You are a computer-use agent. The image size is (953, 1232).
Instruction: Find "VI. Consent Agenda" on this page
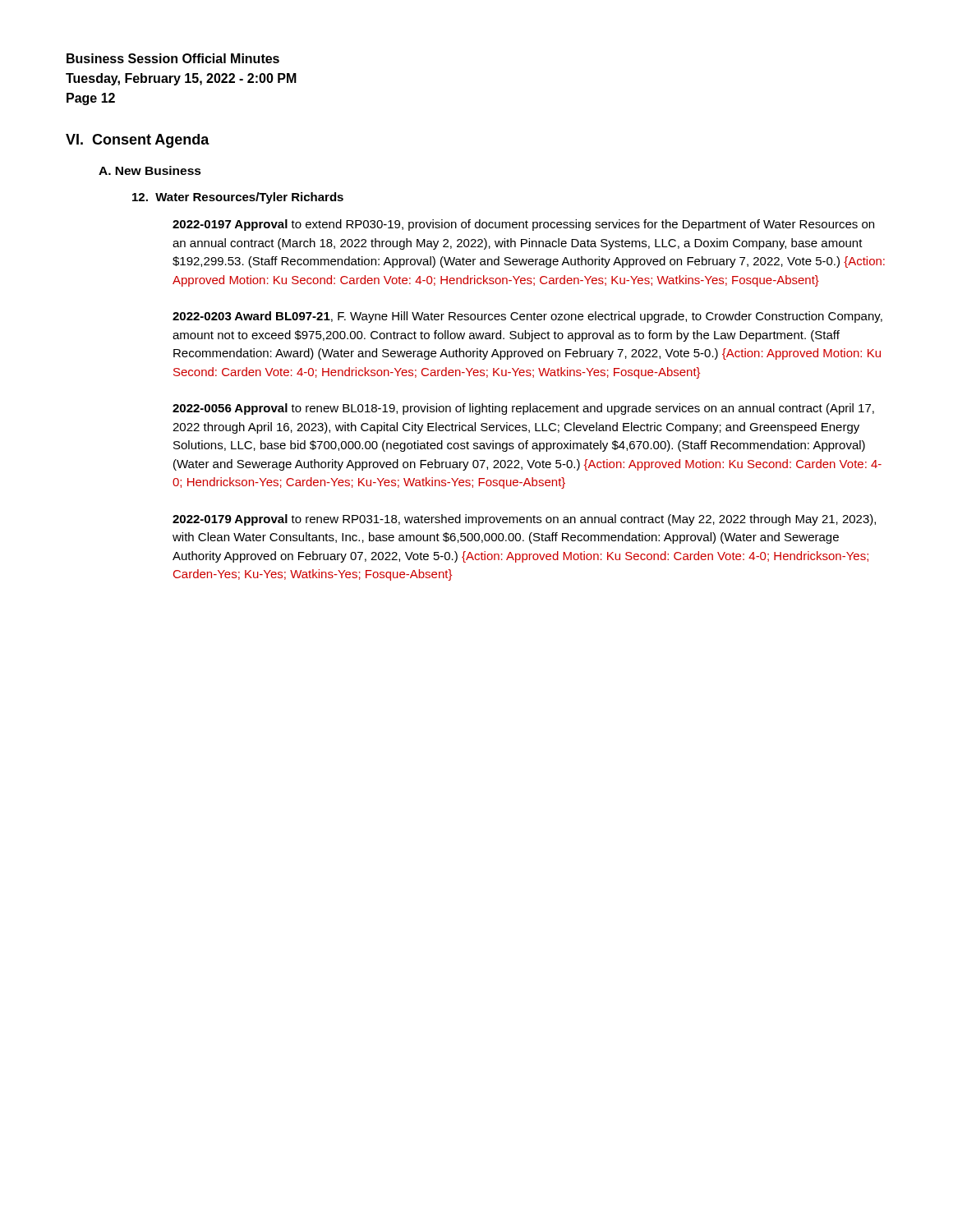click(137, 140)
